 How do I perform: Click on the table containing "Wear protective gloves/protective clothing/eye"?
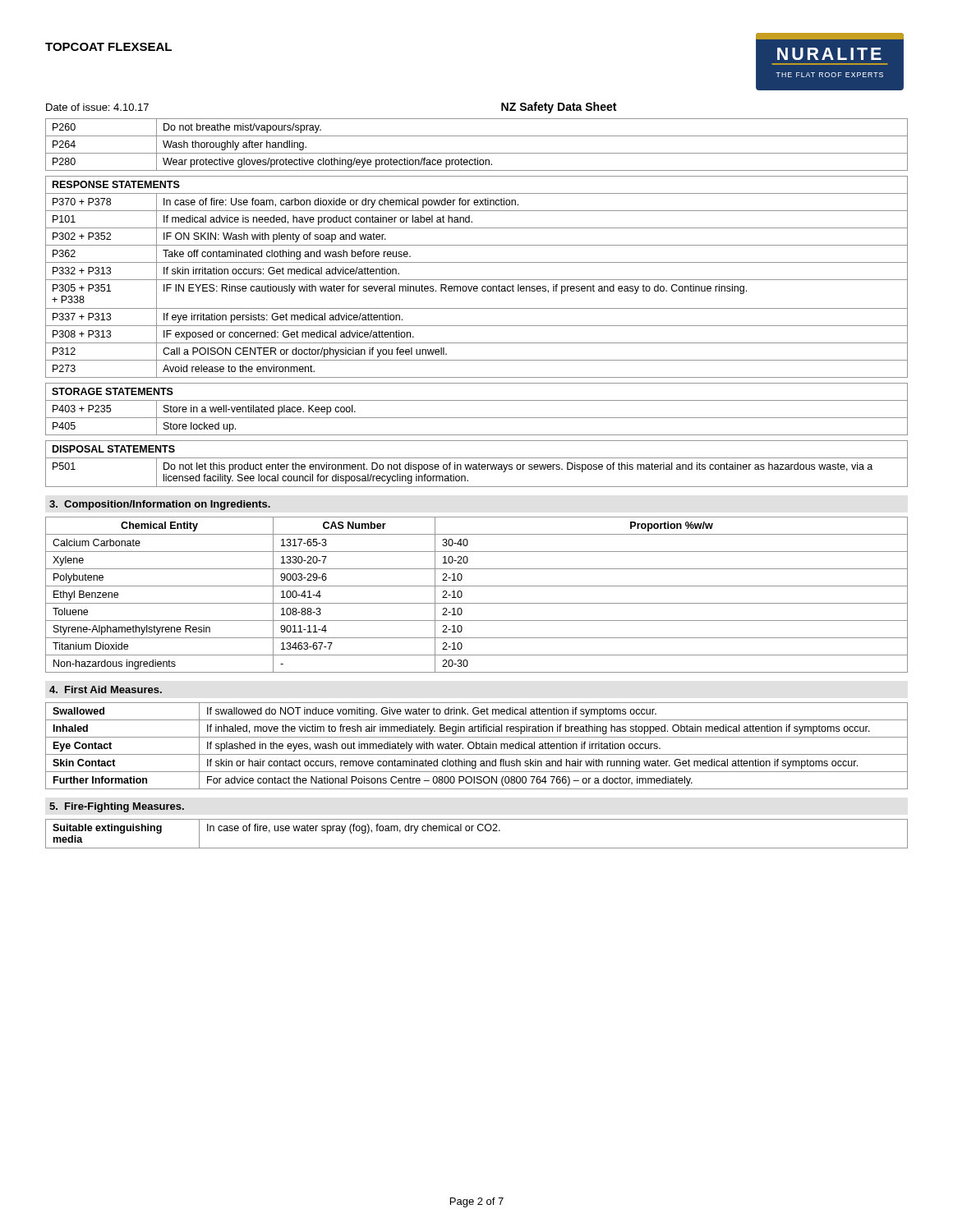click(x=476, y=145)
